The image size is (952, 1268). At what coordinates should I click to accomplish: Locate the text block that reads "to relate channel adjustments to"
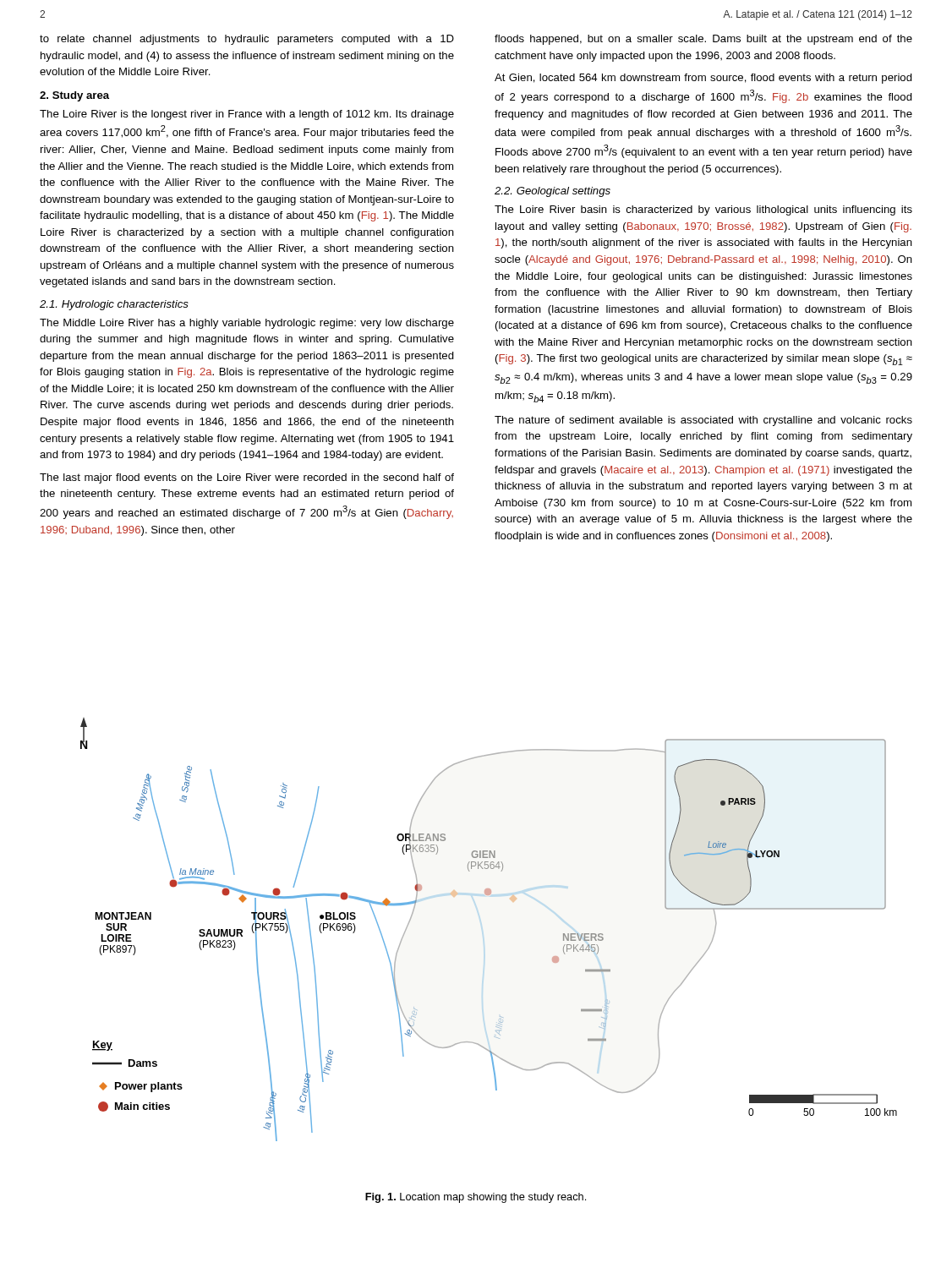pyautogui.click(x=247, y=55)
